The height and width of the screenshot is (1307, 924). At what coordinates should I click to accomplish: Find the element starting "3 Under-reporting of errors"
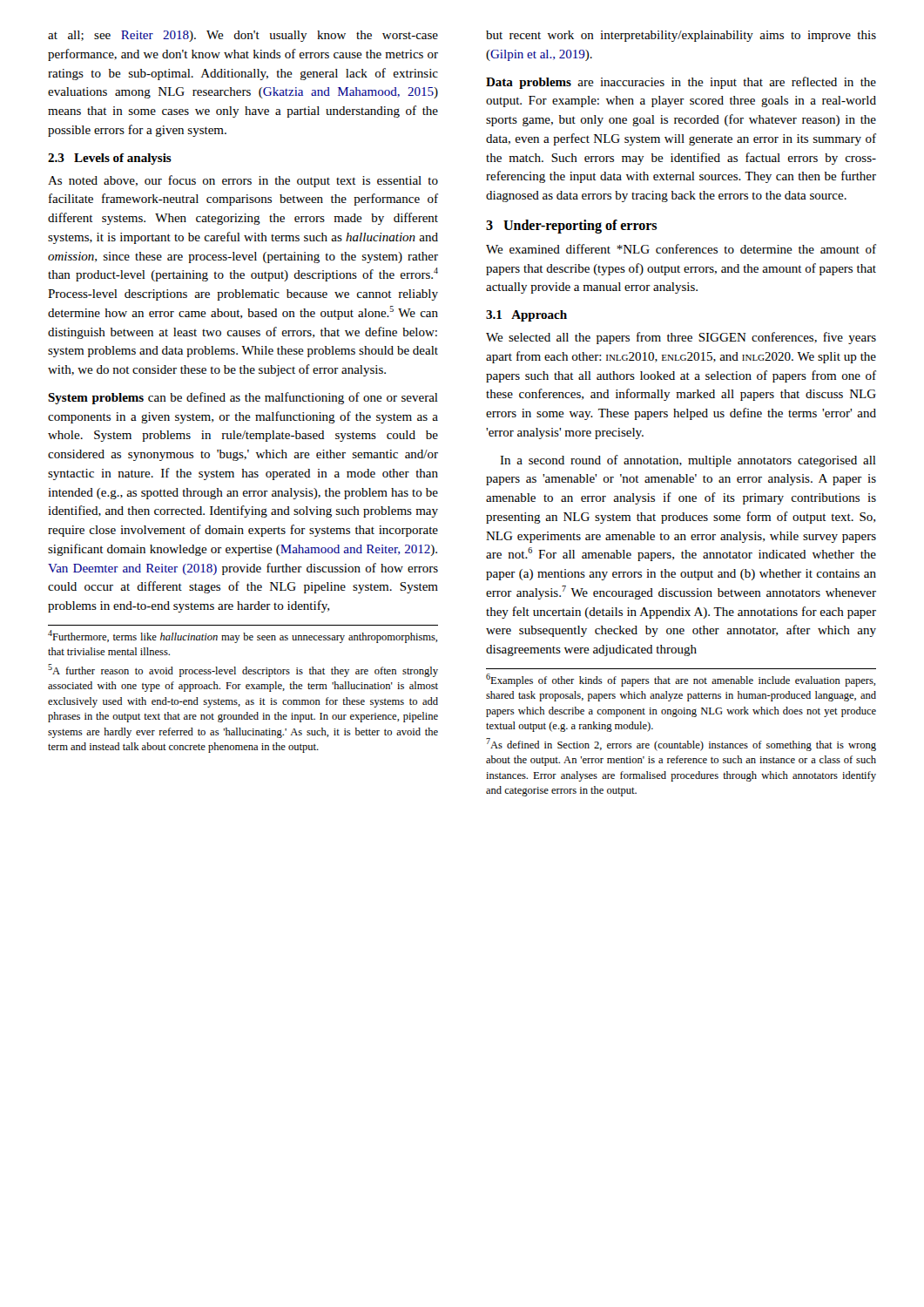(571, 227)
